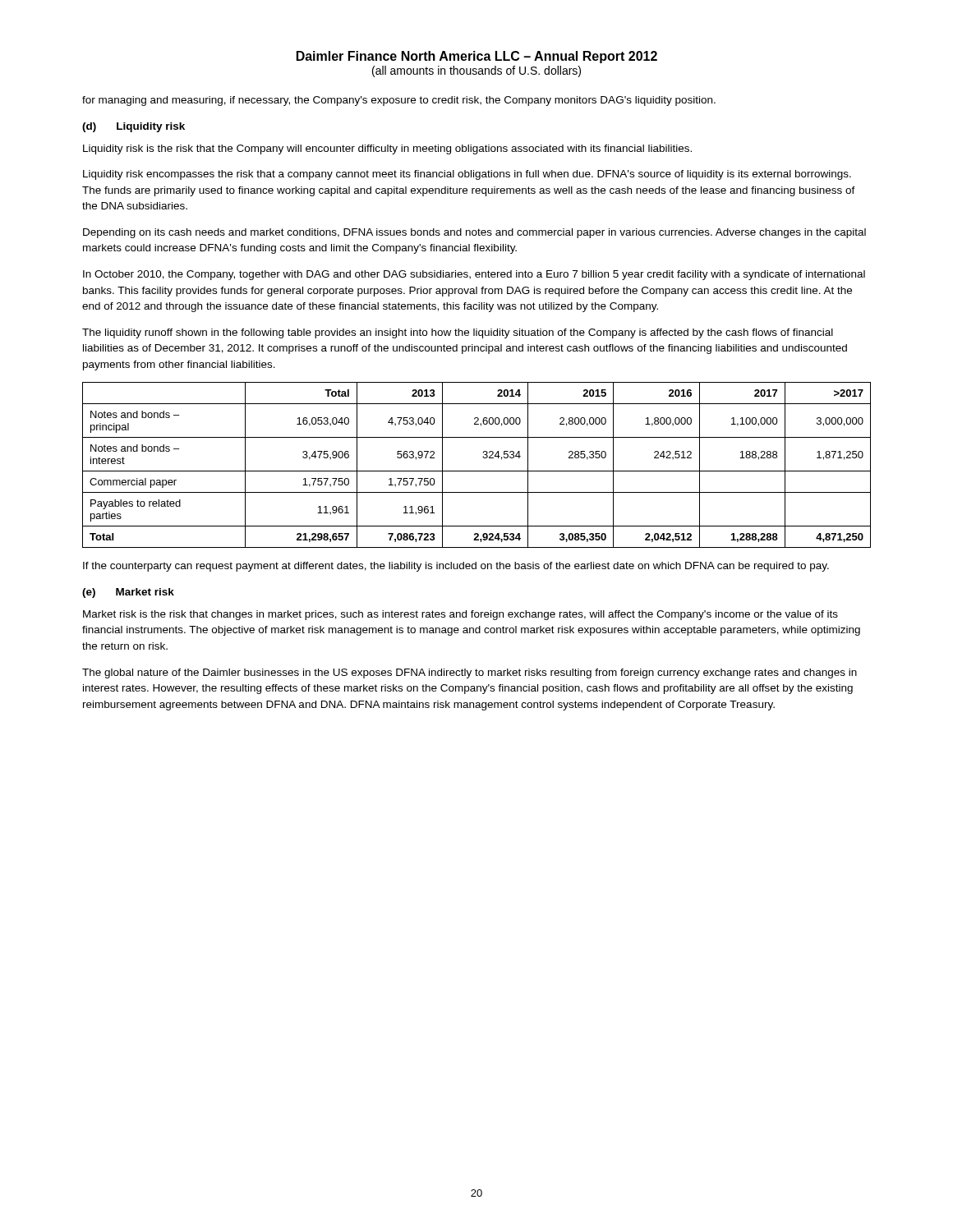This screenshot has height=1232, width=953.
Task: Click on the section header that says "(d) Liquidity risk"
Action: click(134, 126)
